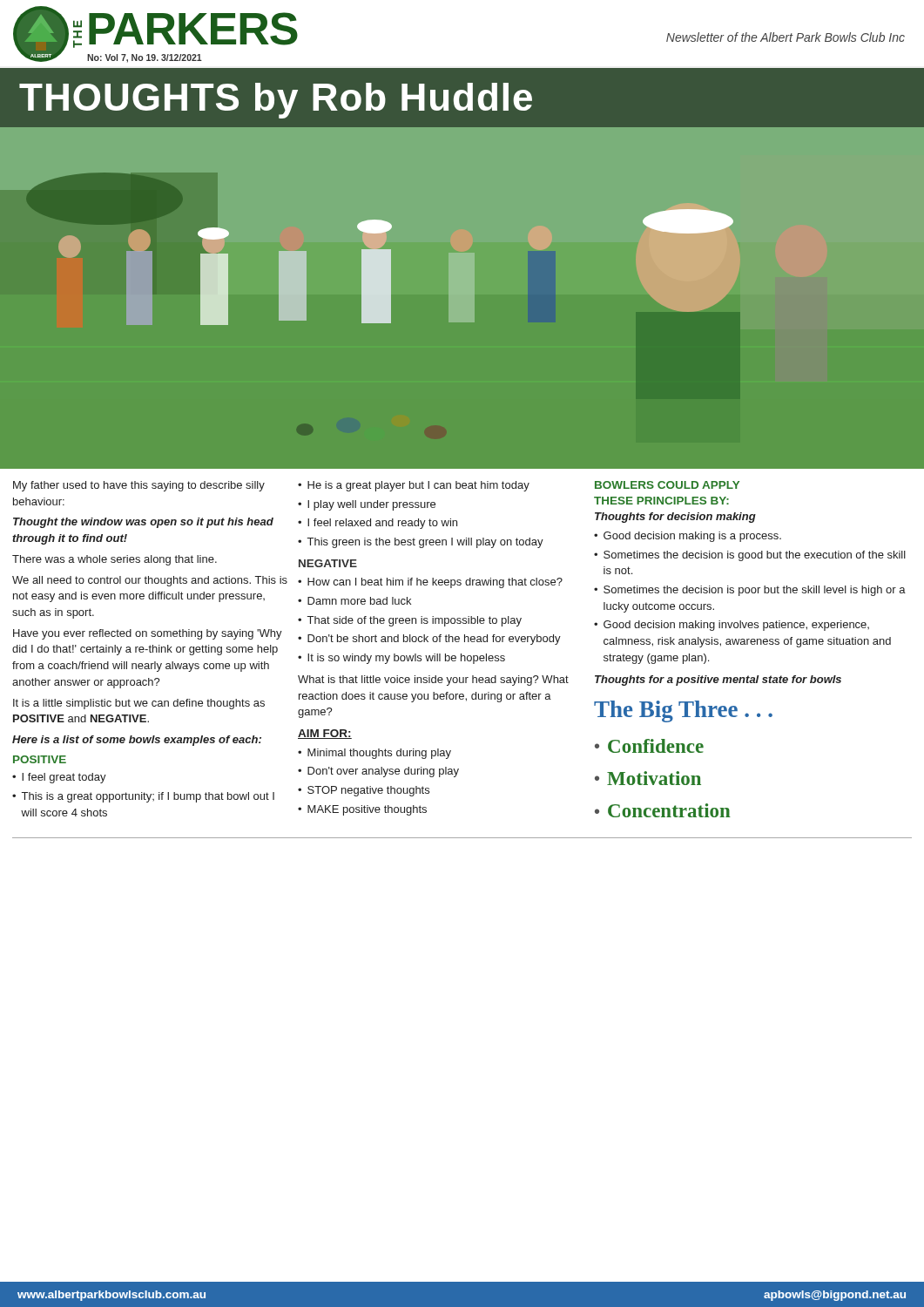Where is the passage that starts "Have you ever reflected on something"?
The image size is (924, 1307).
[147, 657]
